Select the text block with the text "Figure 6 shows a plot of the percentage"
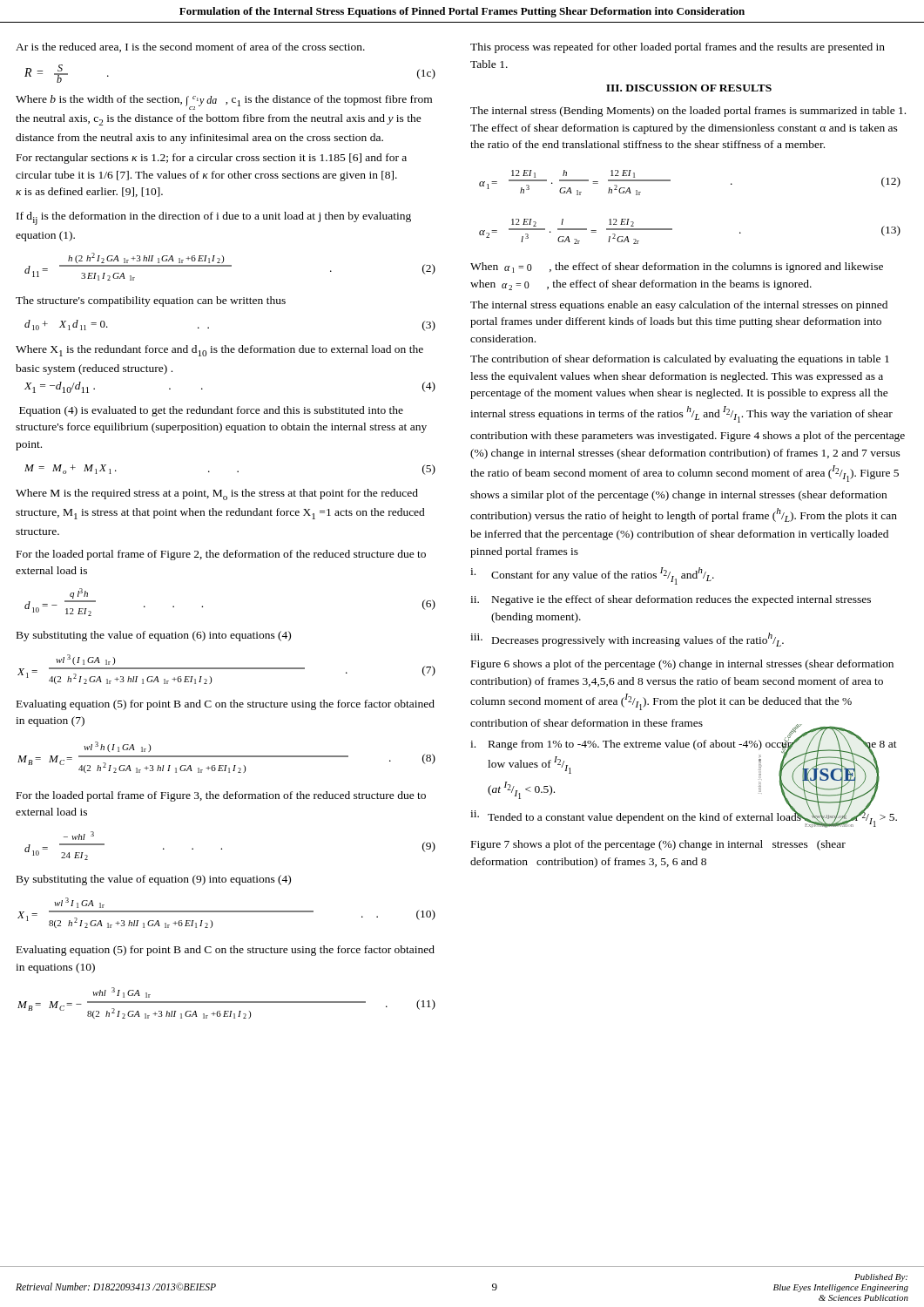Image resolution: width=924 pixels, height=1307 pixels. [682, 693]
